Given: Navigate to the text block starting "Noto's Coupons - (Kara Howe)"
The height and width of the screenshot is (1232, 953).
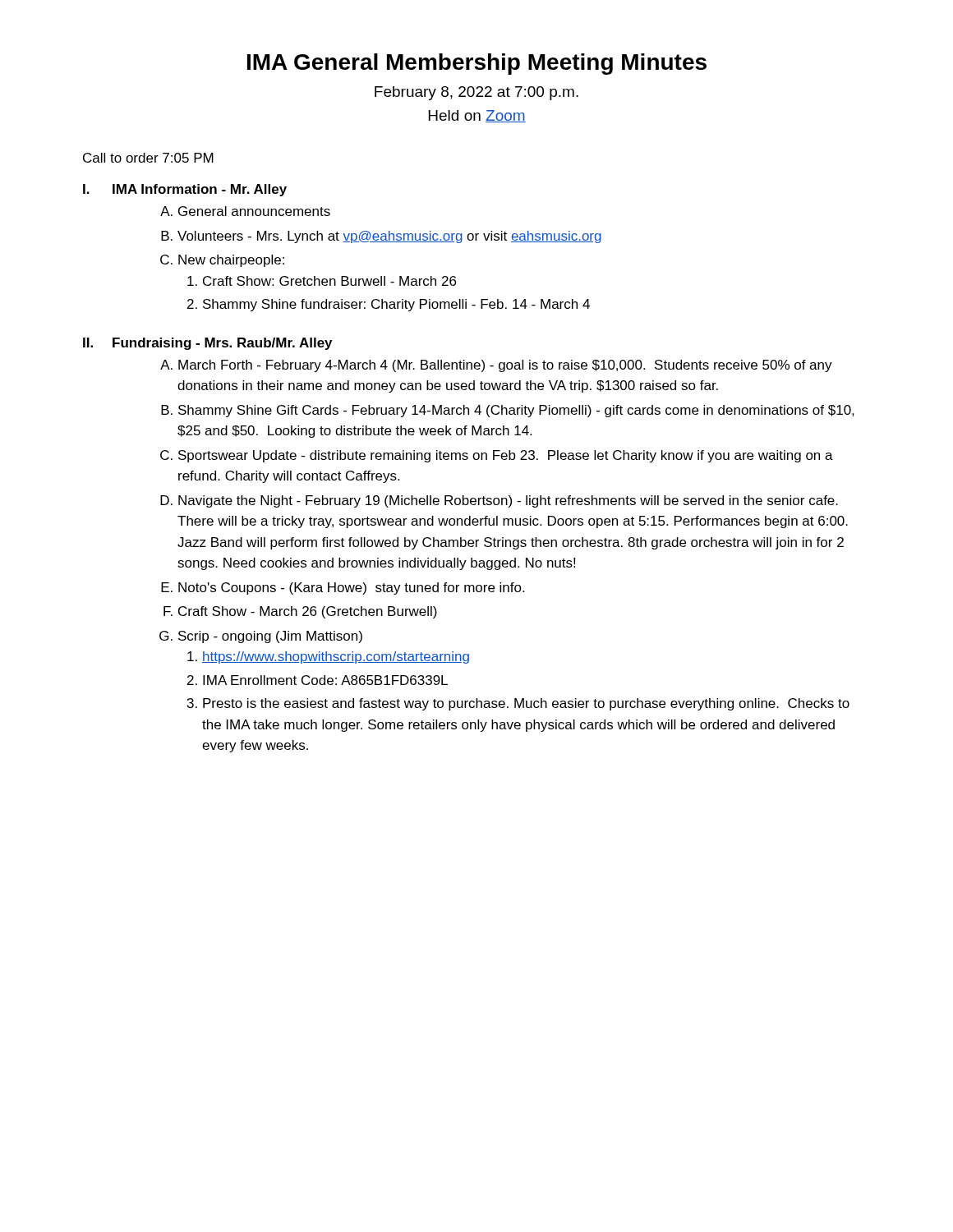Looking at the screenshot, I should click(x=352, y=587).
